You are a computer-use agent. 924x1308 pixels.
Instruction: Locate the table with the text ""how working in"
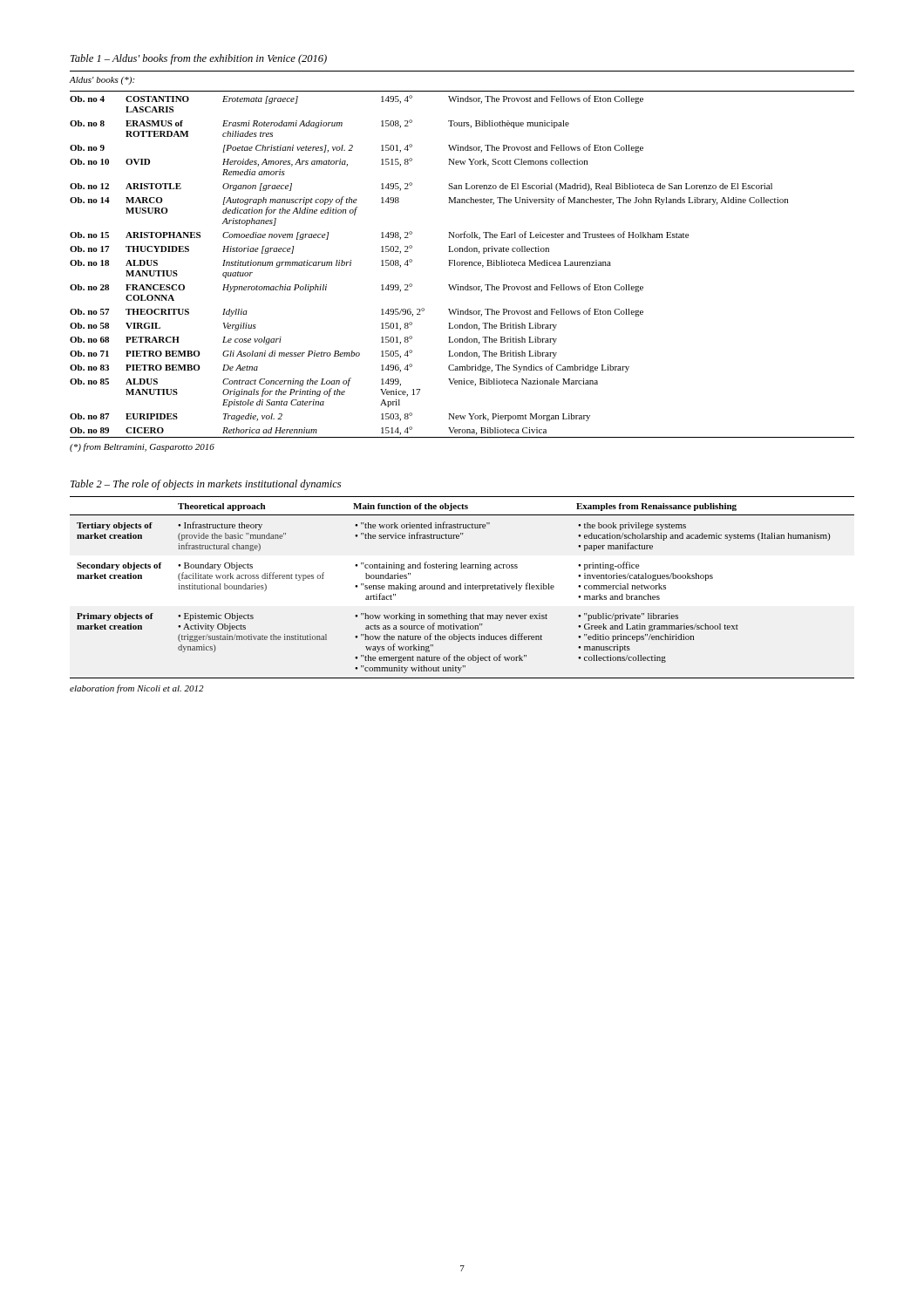pyautogui.click(x=462, y=587)
